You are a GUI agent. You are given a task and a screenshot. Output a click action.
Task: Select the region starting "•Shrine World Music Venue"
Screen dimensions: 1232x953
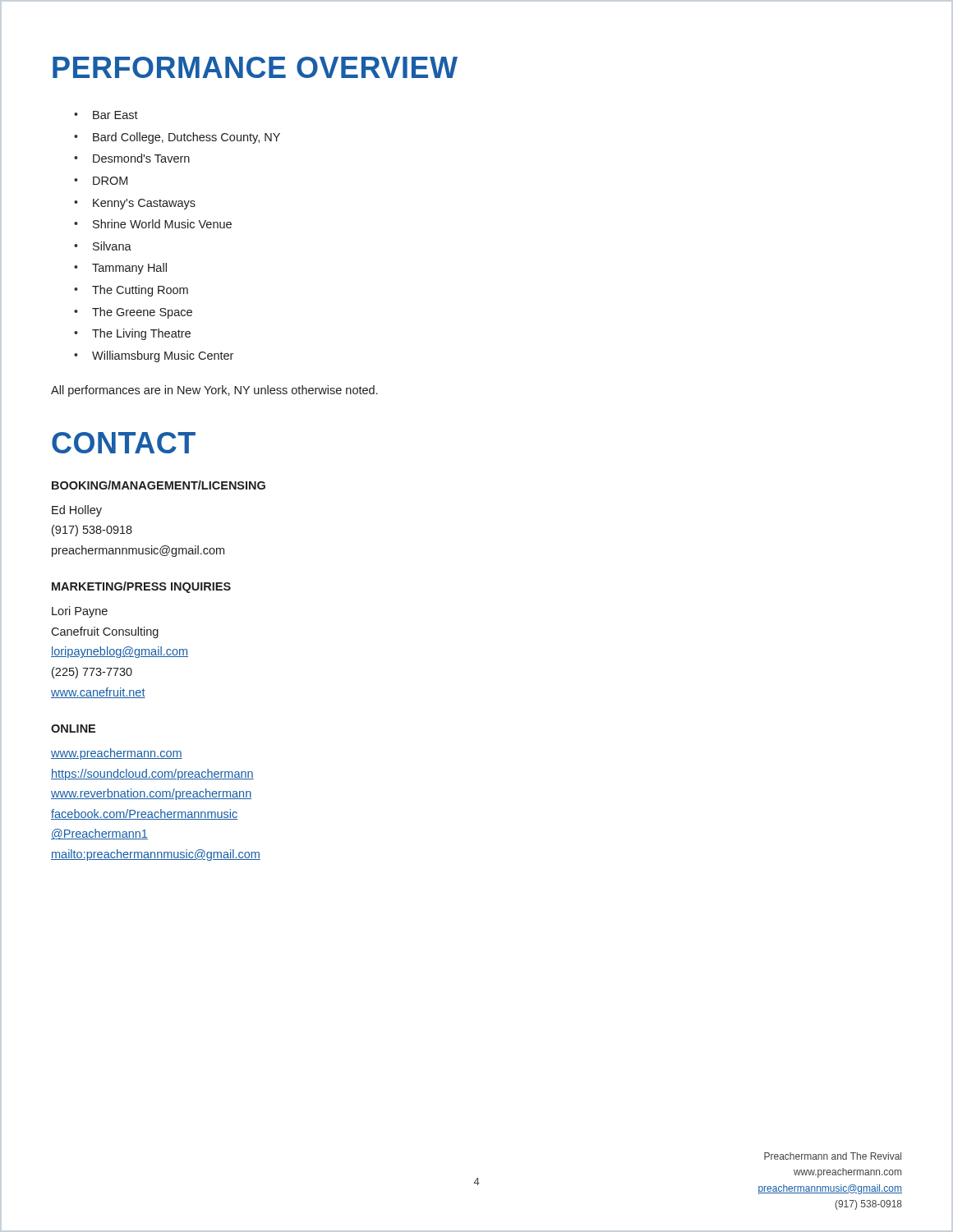pyautogui.click(x=153, y=225)
